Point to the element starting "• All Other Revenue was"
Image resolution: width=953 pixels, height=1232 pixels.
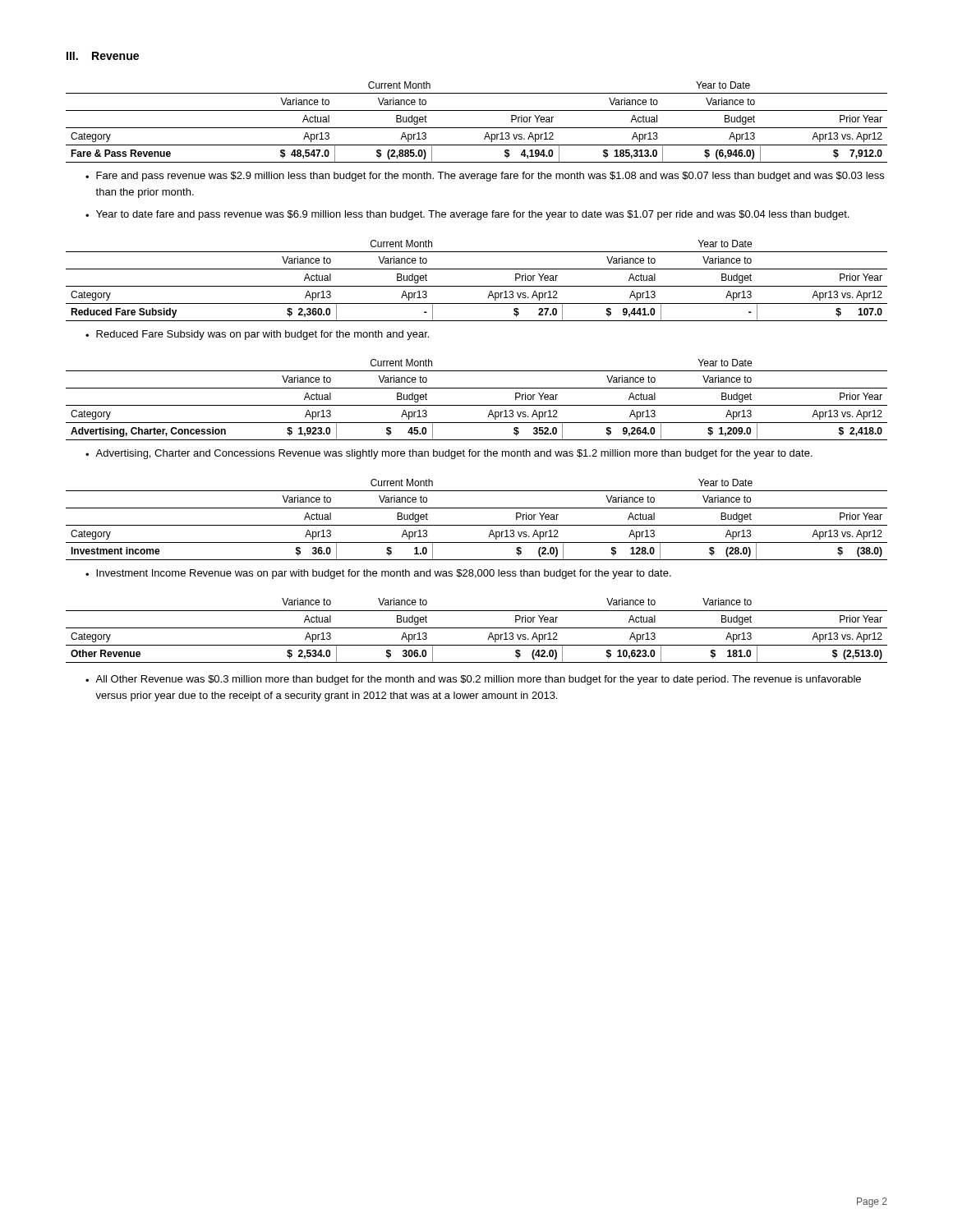point(486,687)
